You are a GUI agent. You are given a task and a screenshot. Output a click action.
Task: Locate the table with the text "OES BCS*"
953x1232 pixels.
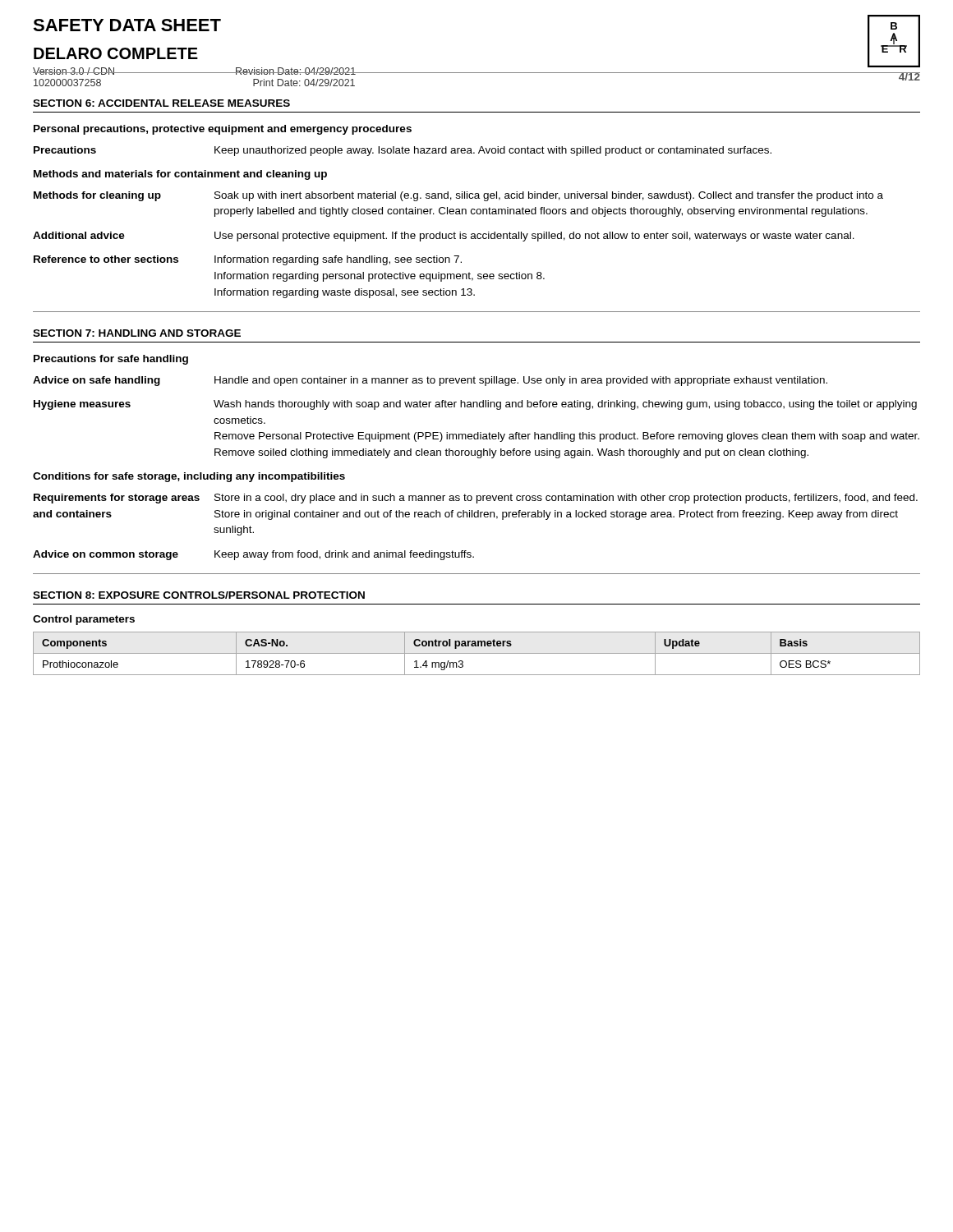[x=476, y=654]
